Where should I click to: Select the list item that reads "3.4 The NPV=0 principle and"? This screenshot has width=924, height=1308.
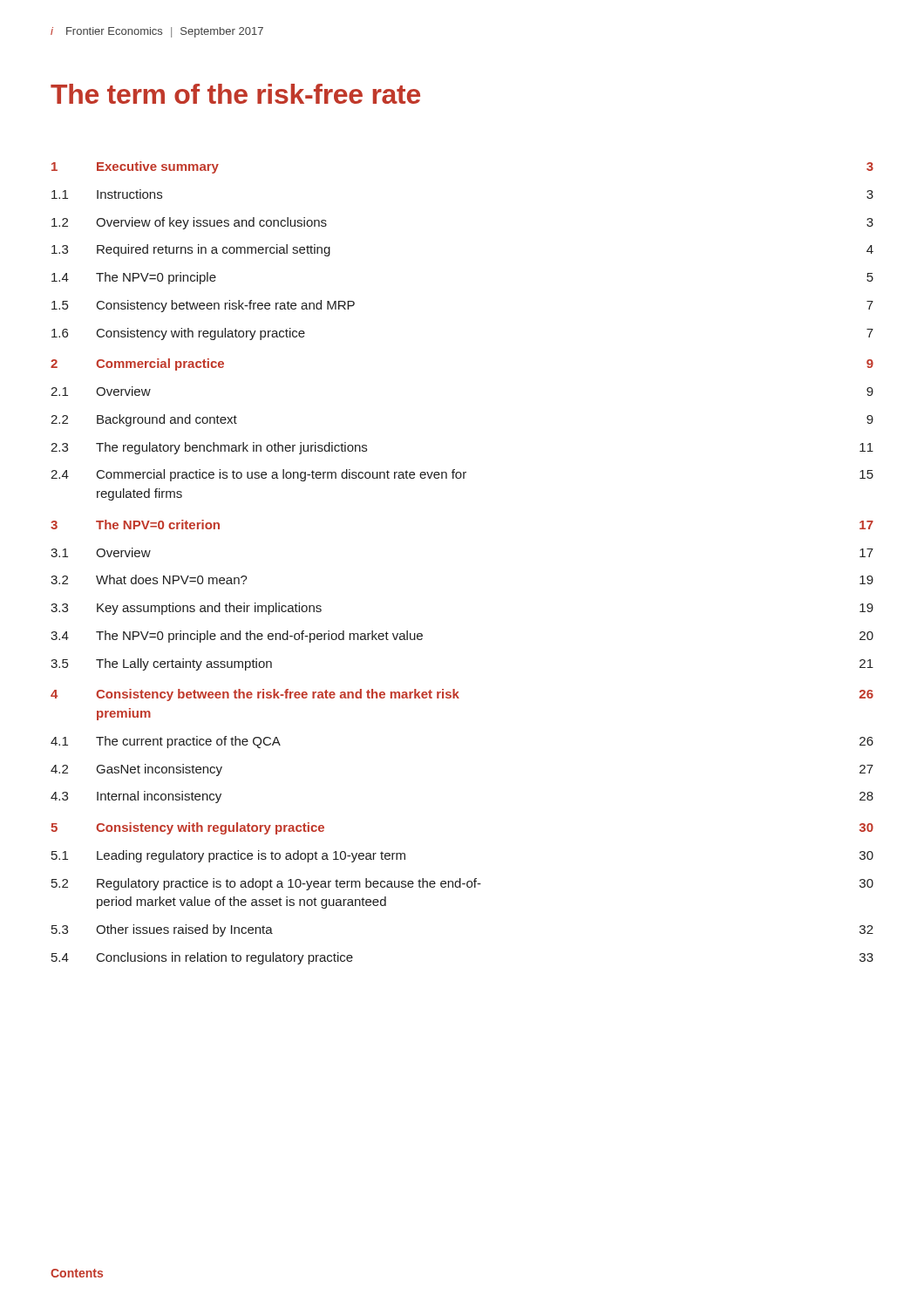click(259, 636)
